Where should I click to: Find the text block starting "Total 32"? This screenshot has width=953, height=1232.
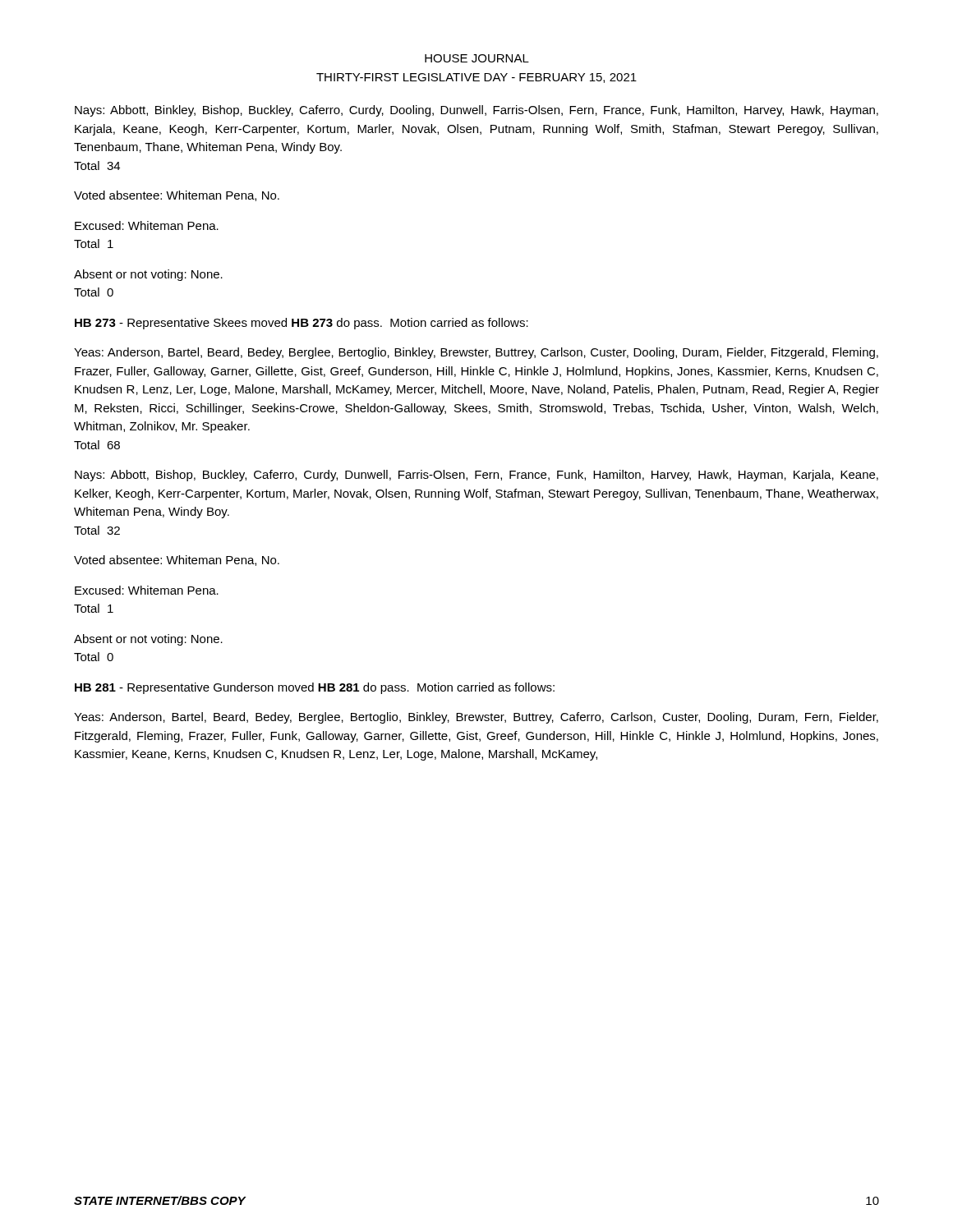pyautogui.click(x=97, y=530)
